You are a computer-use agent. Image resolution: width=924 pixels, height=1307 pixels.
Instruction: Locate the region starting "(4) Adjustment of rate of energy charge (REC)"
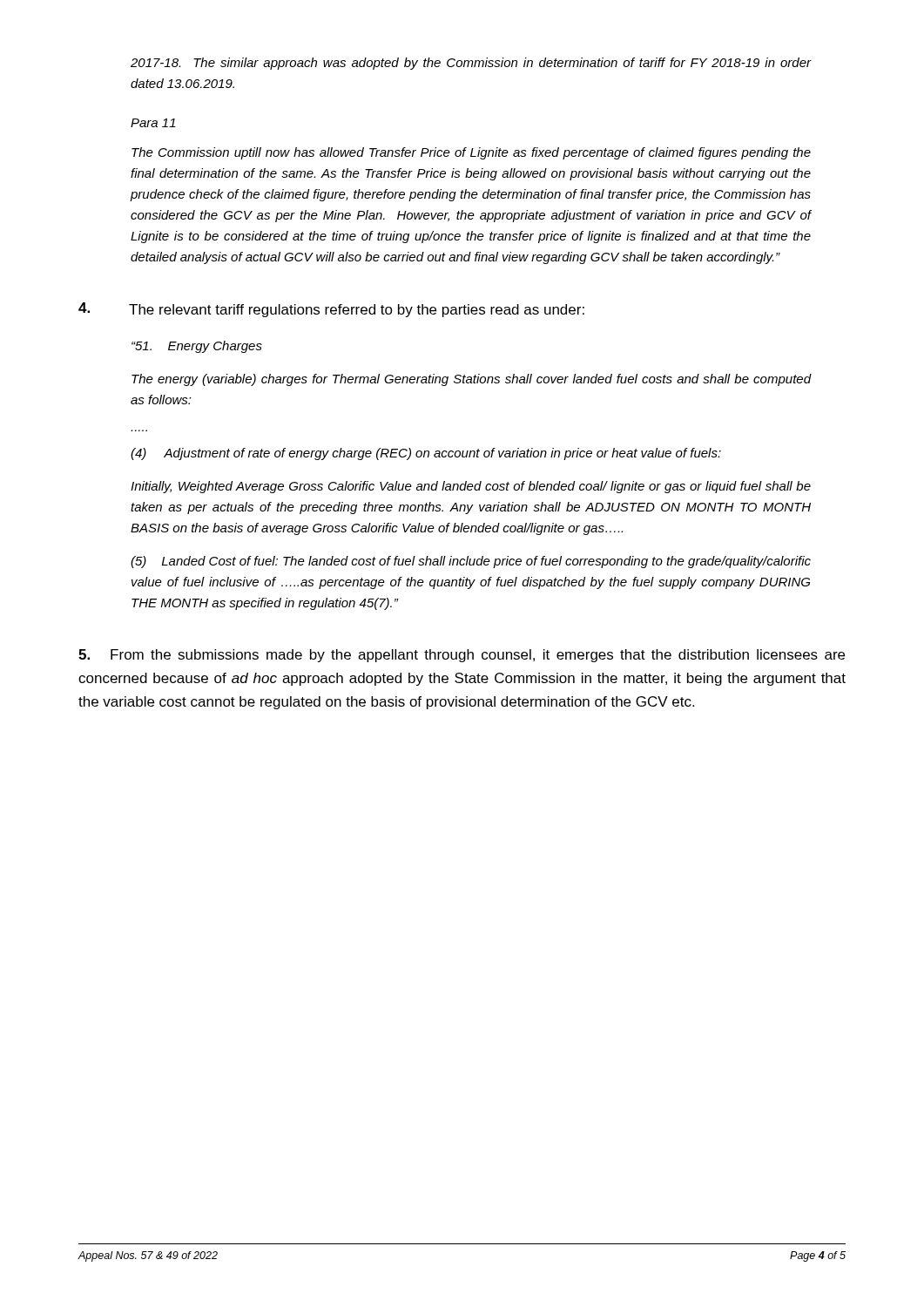[x=471, y=453]
